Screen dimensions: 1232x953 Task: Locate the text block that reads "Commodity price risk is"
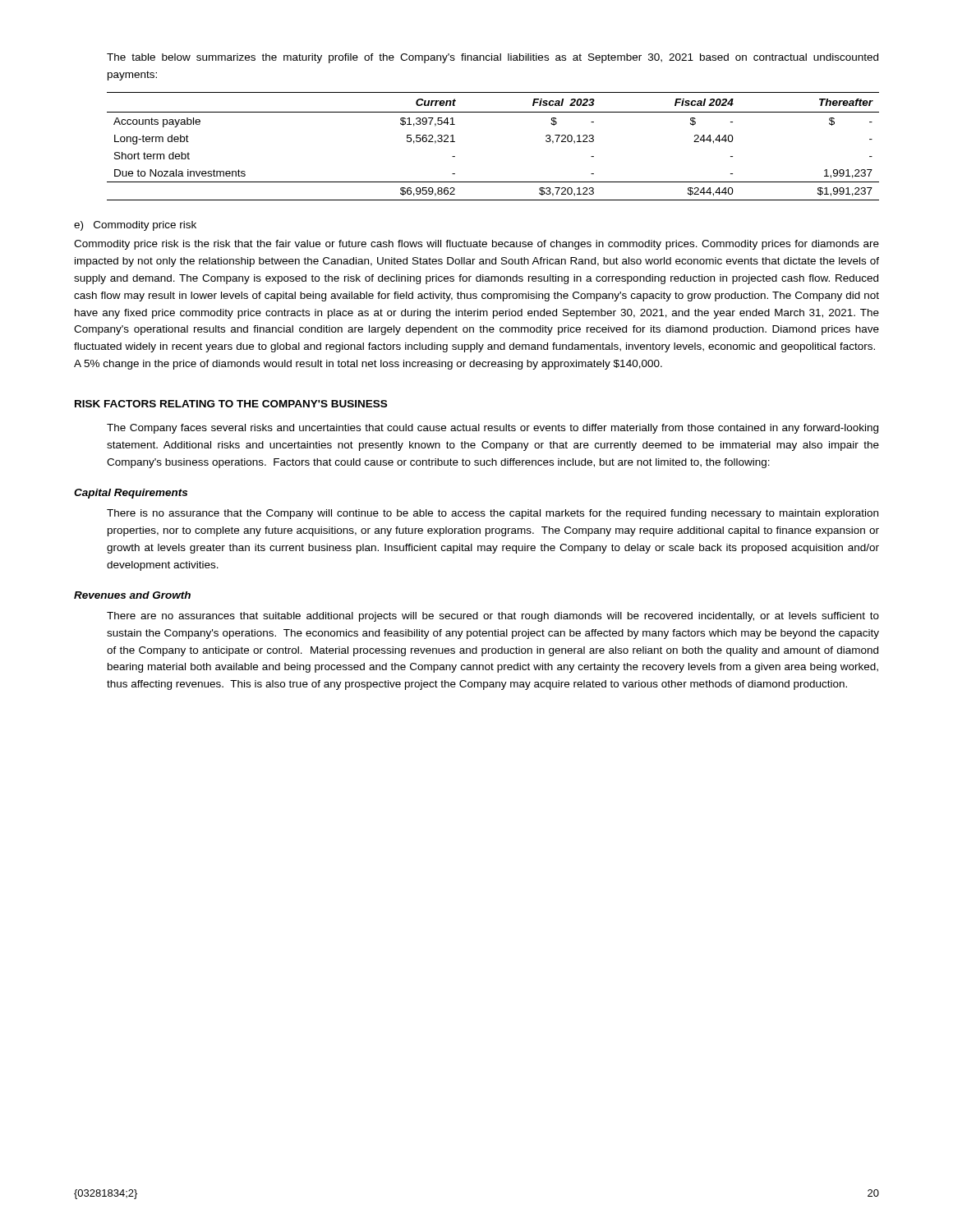476,304
